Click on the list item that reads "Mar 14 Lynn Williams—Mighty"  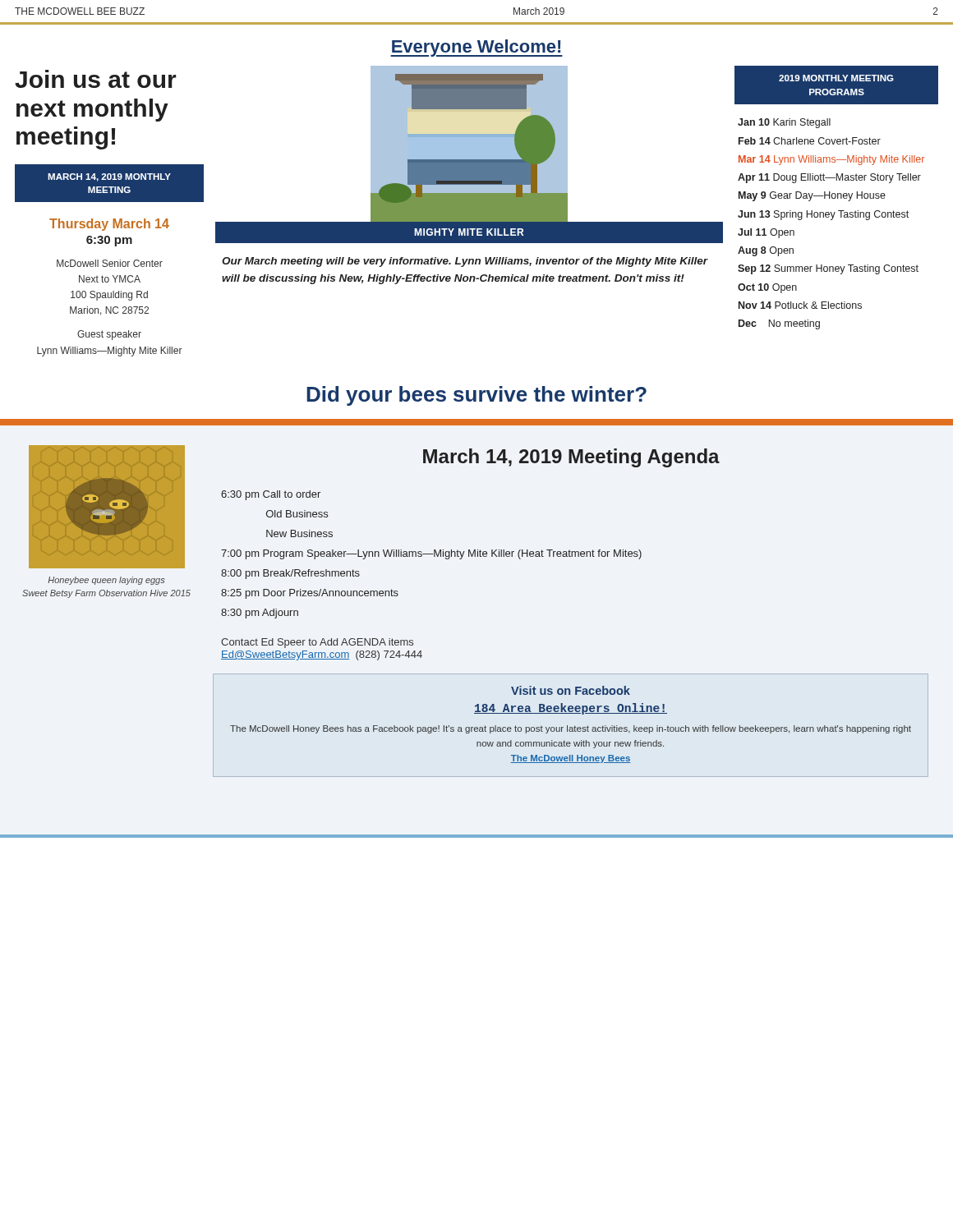pos(831,159)
